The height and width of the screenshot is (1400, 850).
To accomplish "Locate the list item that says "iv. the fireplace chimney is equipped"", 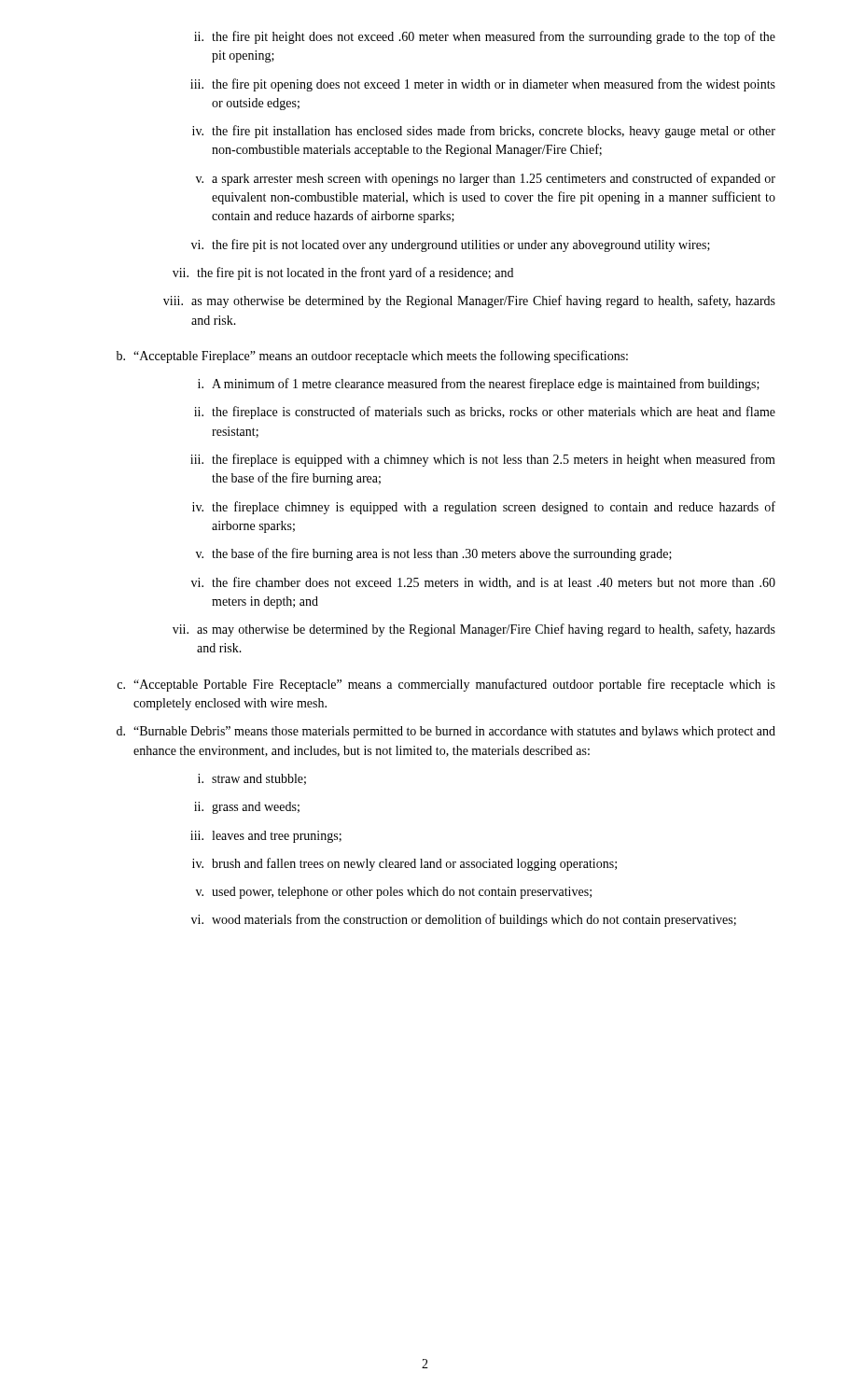I will pos(469,517).
